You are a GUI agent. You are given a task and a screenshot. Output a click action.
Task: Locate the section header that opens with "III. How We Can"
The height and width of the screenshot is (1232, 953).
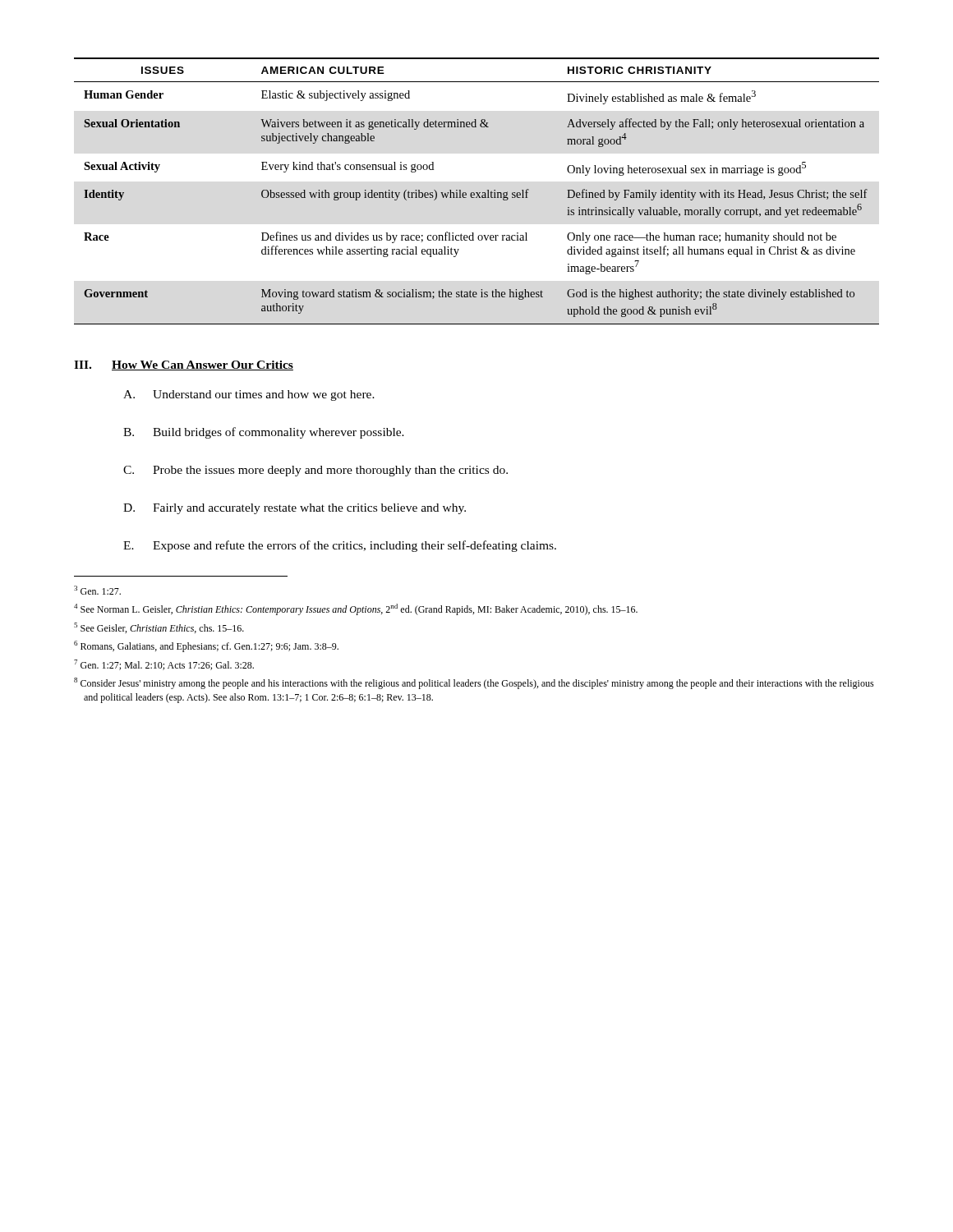click(184, 365)
